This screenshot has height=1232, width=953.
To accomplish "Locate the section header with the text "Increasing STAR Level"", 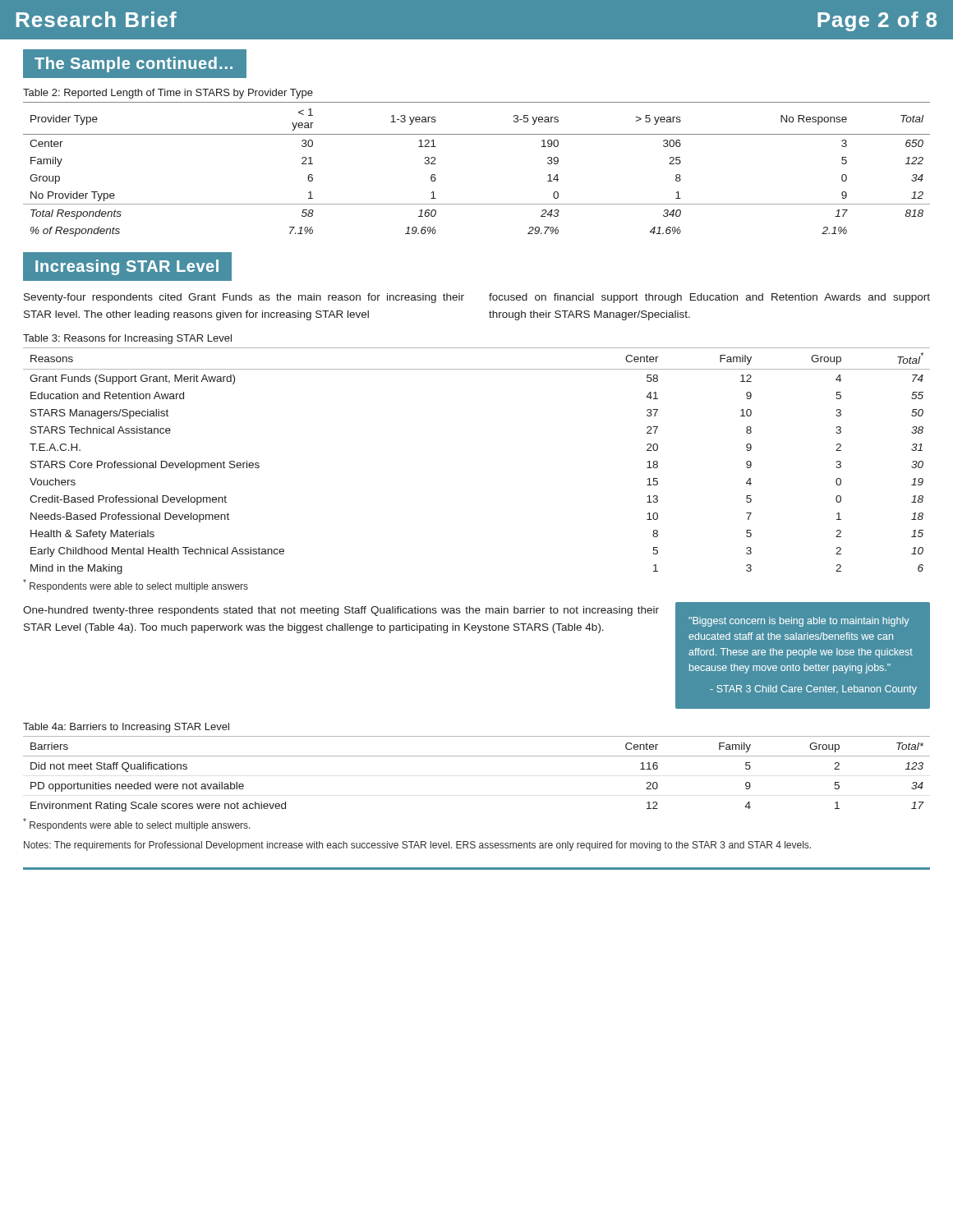I will pyautogui.click(x=127, y=266).
